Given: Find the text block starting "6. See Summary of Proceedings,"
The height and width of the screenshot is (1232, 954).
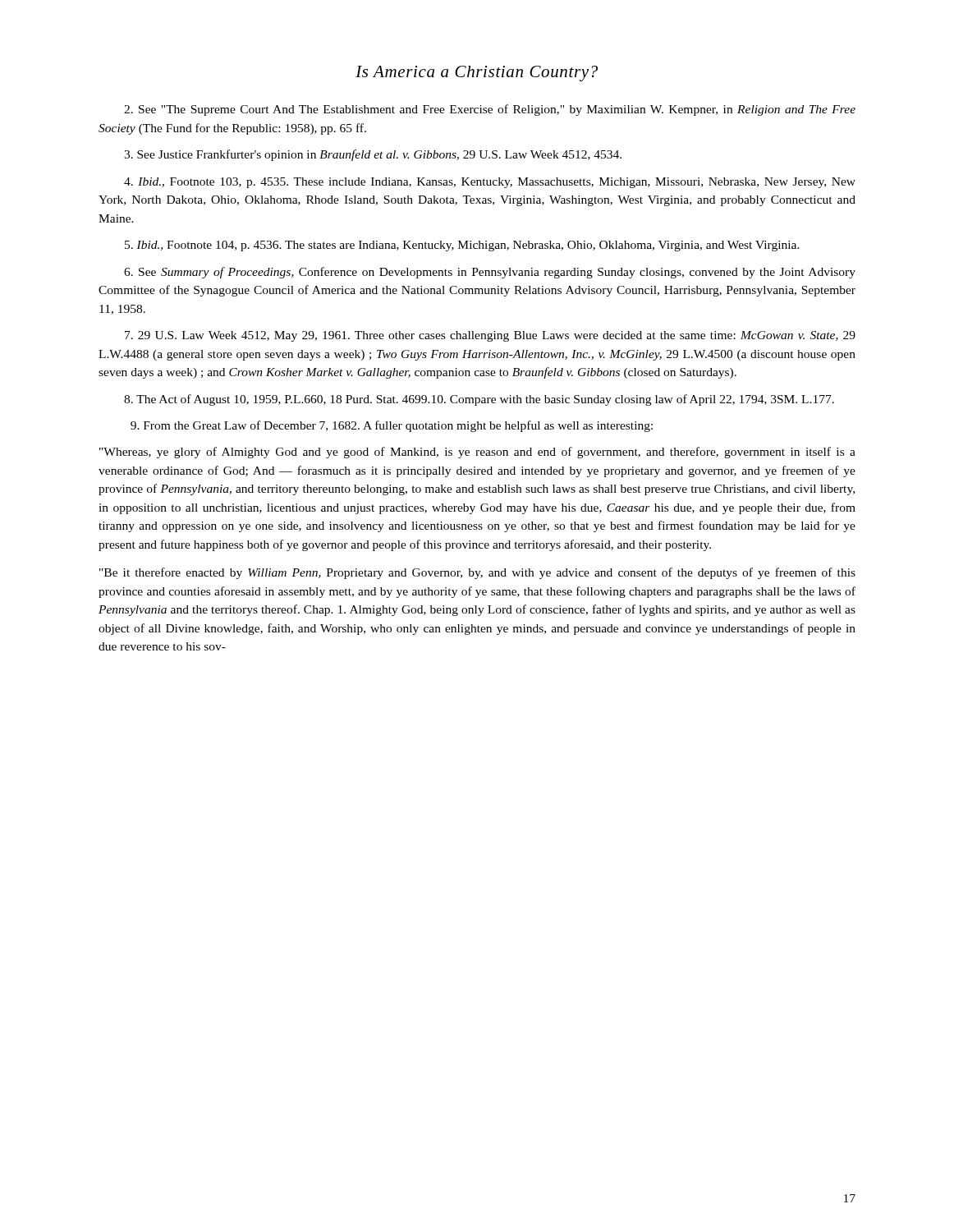Looking at the screenshot, I should (x=477, y=290).
